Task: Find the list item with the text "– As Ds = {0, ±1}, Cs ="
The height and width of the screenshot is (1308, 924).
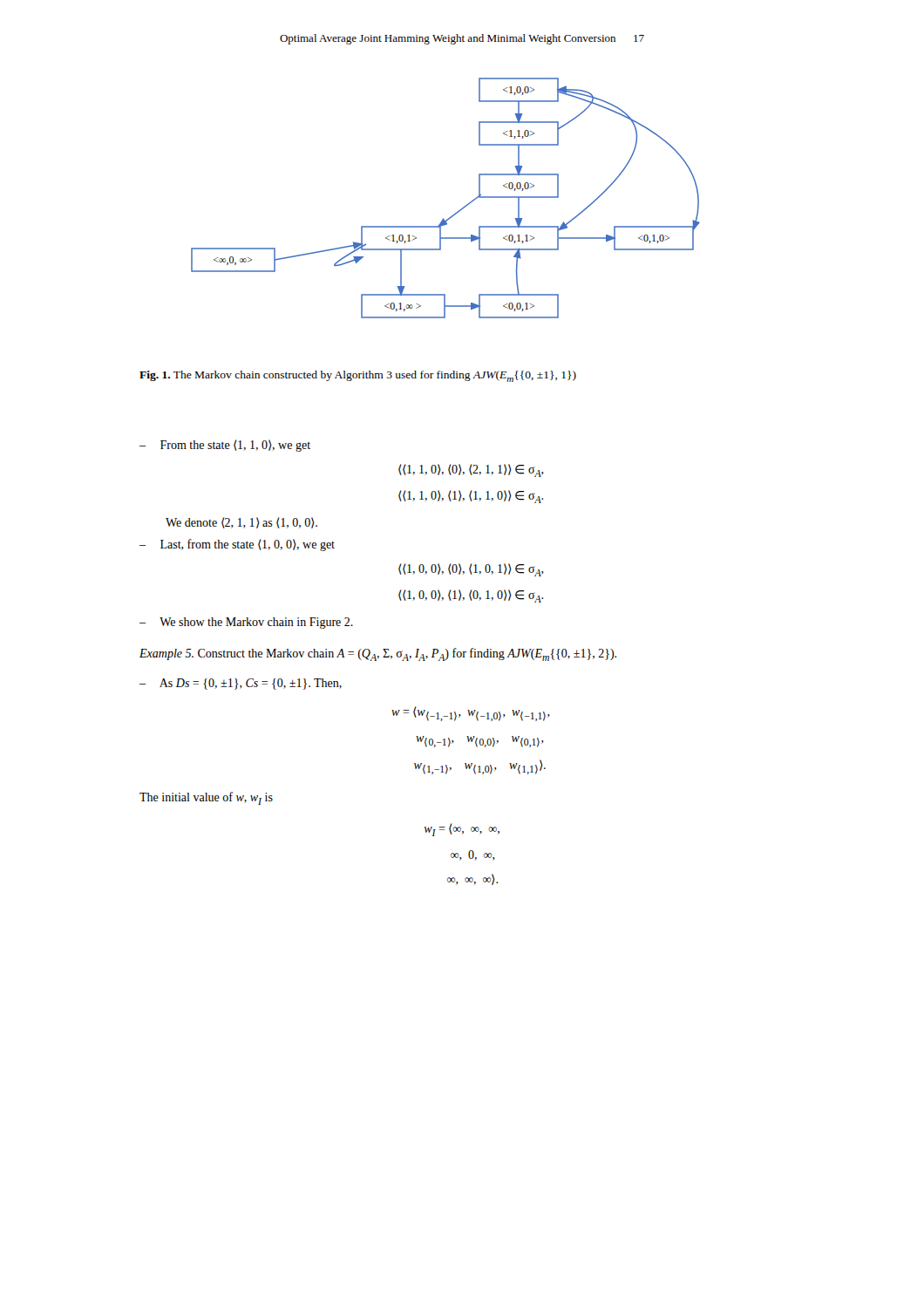Action: click(x=462, y=727)
